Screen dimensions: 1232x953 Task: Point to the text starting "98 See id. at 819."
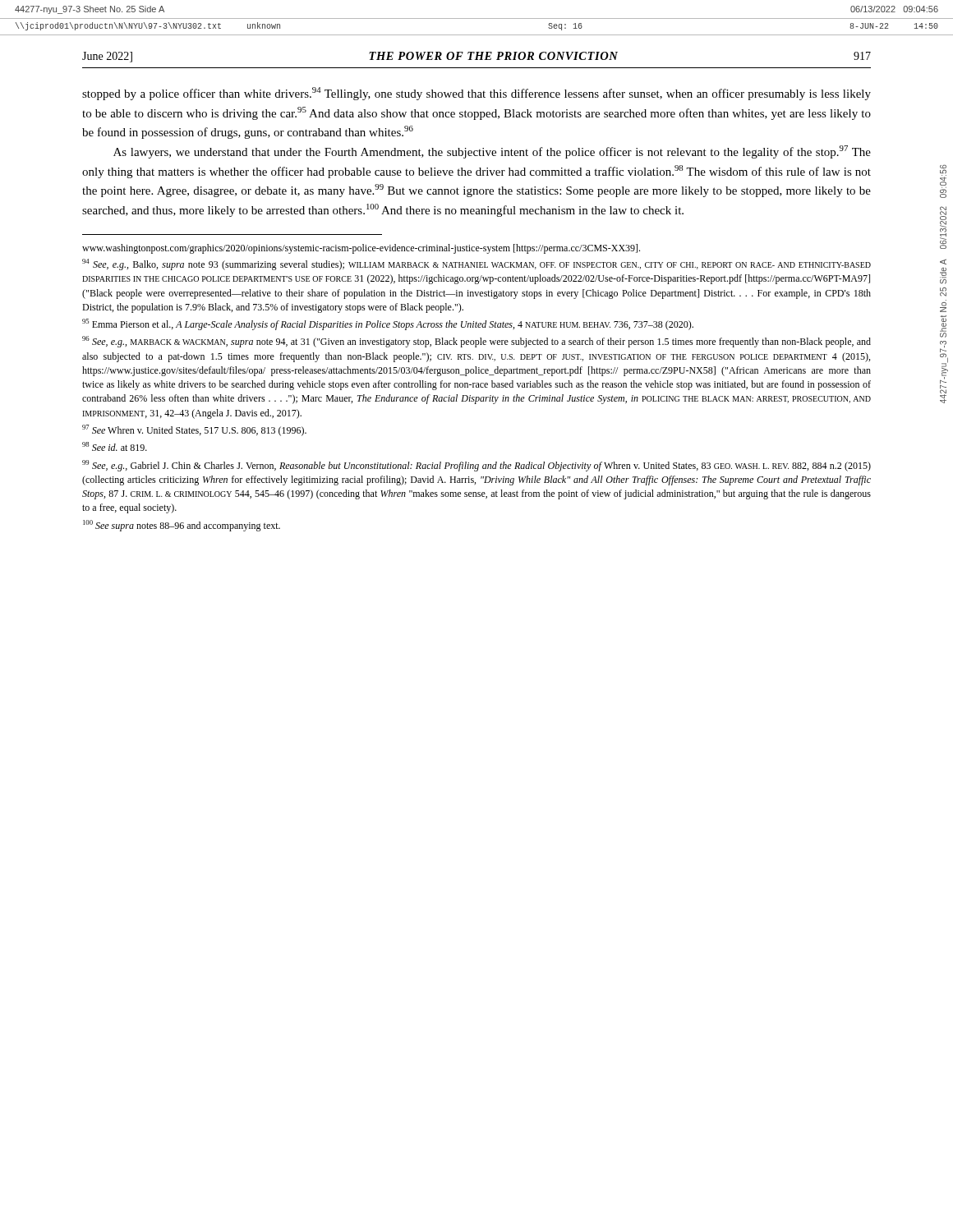[115, 447]
